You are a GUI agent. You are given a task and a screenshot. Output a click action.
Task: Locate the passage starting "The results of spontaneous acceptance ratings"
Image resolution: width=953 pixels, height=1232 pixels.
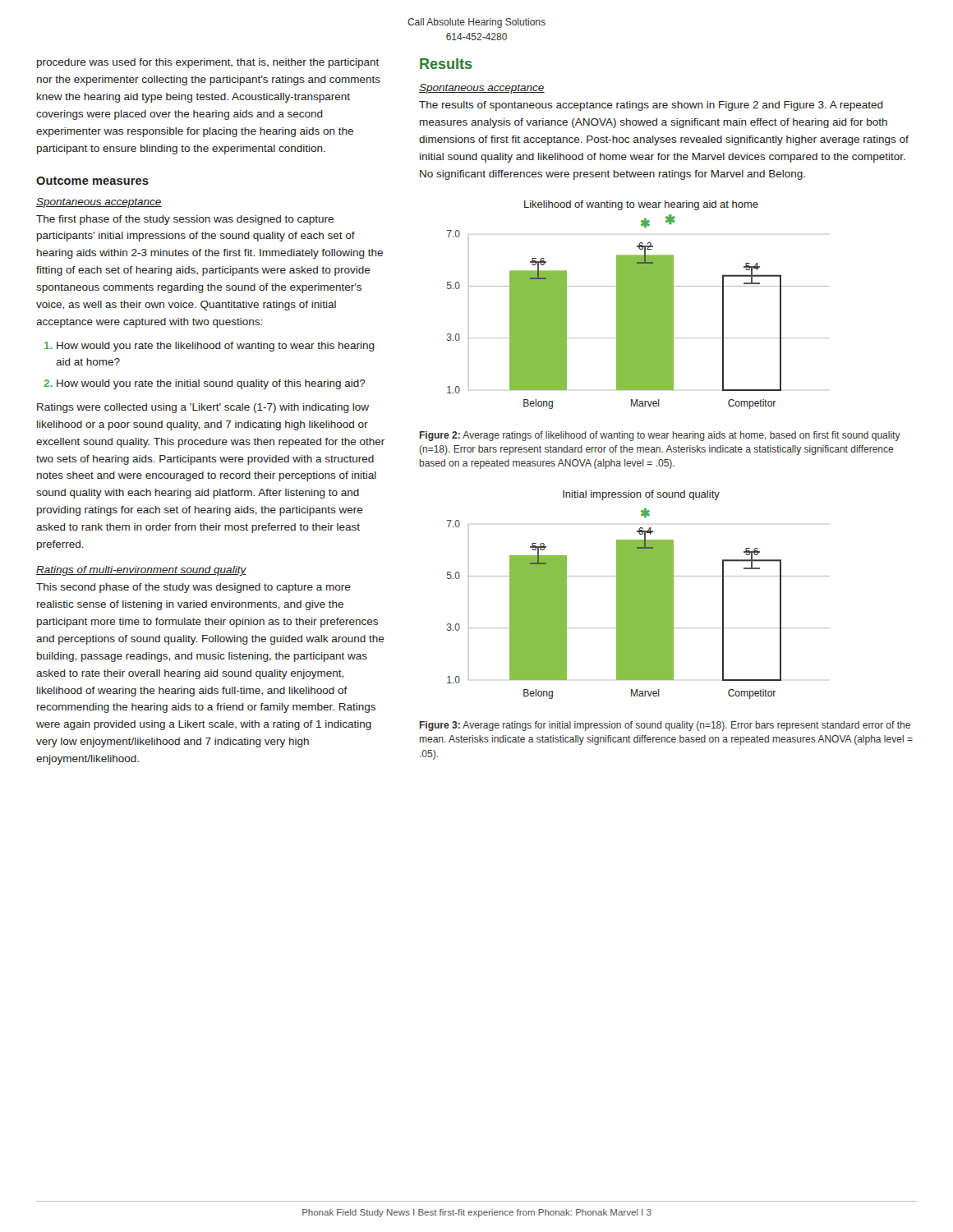point(668,140)
